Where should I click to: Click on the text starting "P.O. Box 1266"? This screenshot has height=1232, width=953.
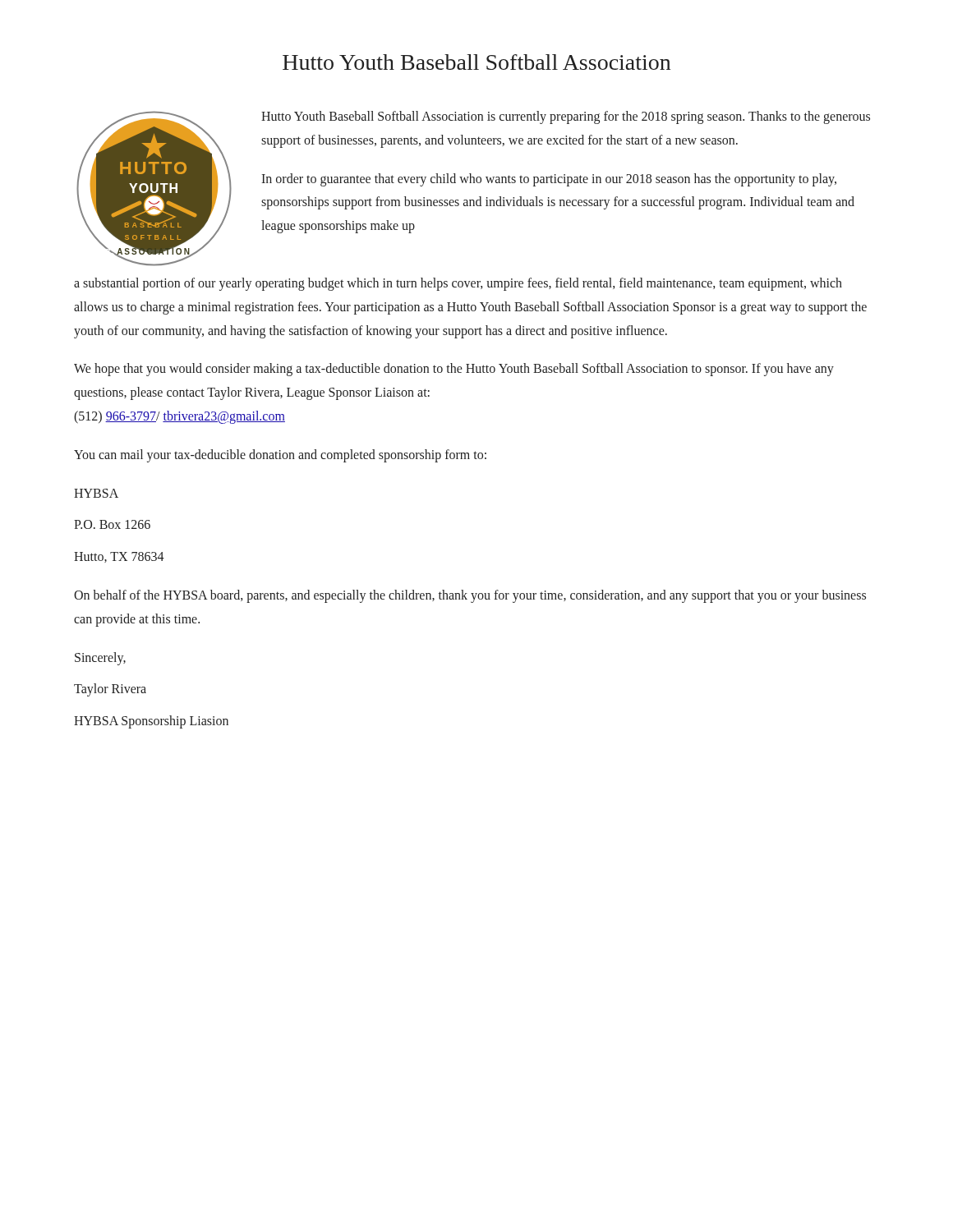tap(112, 524)
